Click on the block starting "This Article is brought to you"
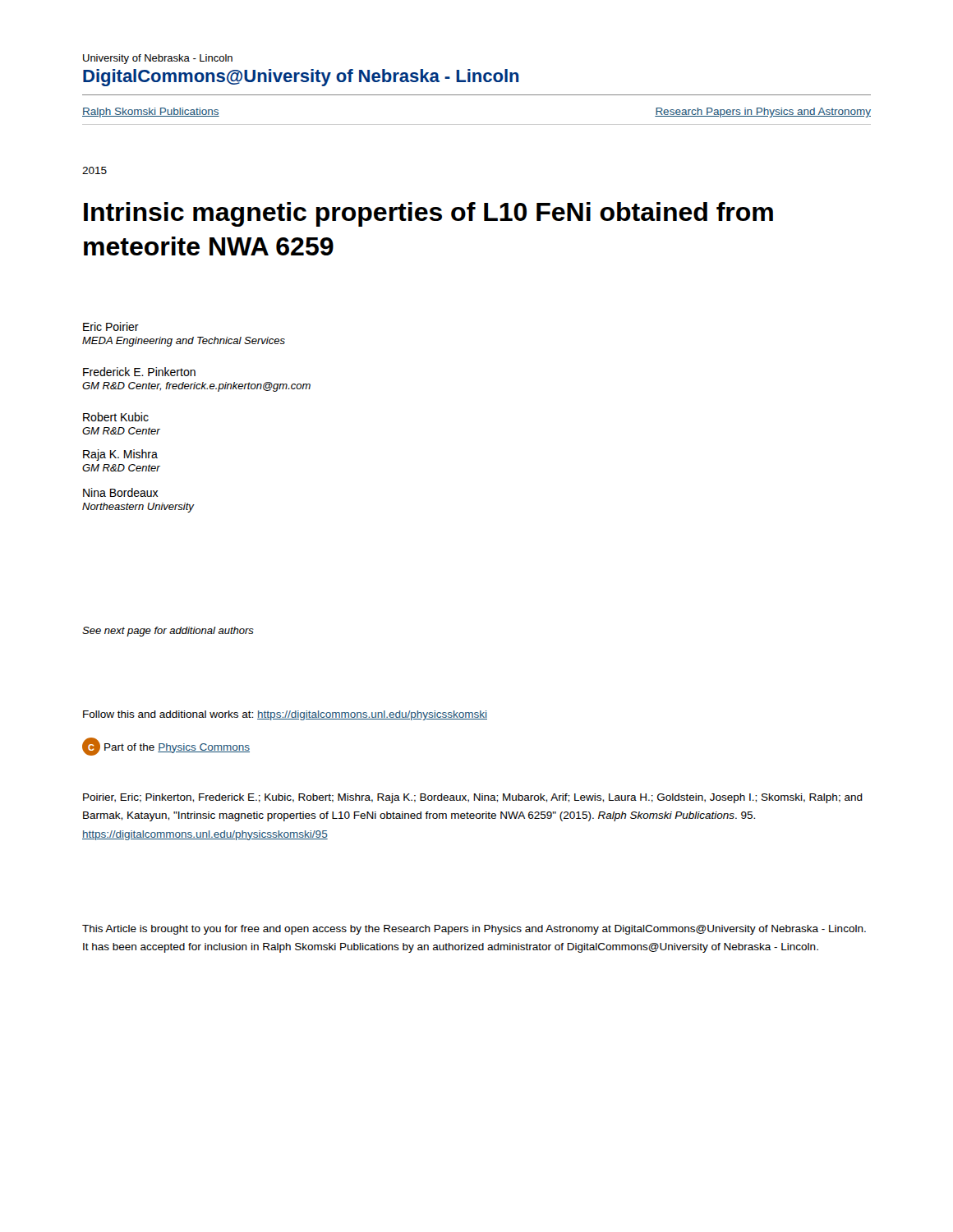Screen dimensions: 1232x953 coord(474,938)
